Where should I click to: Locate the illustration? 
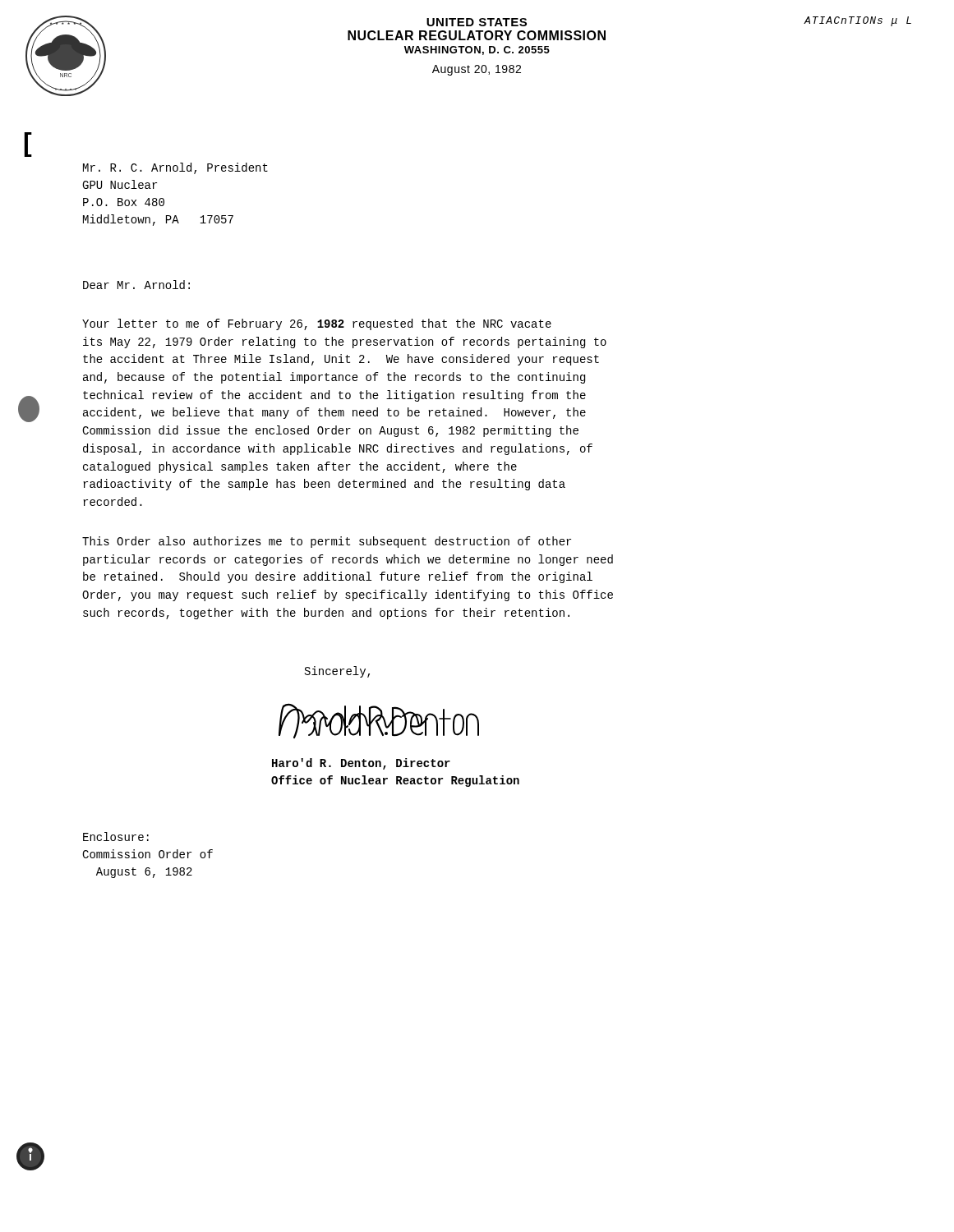(x=378, y=724)
